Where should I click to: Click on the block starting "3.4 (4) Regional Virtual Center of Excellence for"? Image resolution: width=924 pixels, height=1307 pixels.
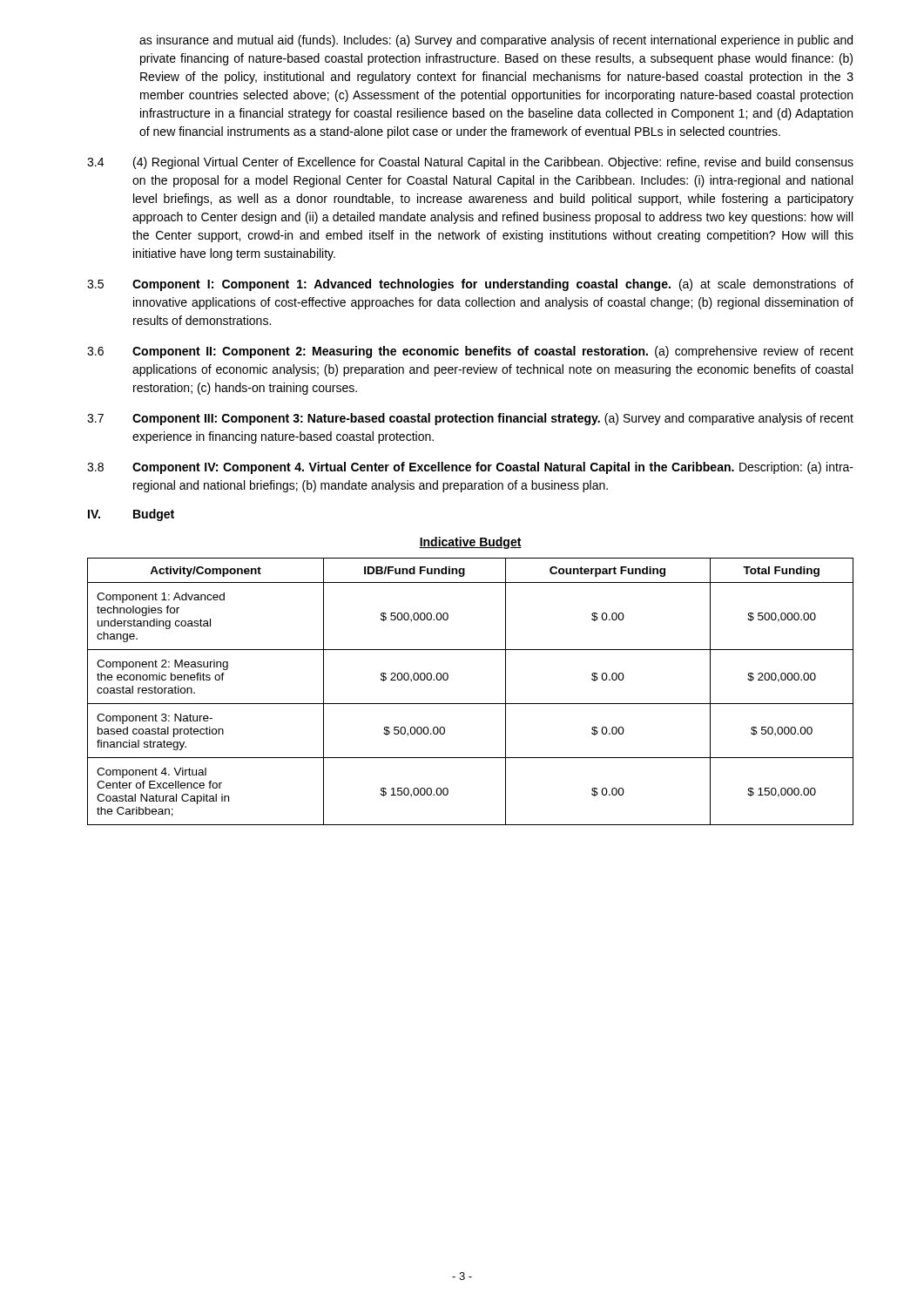pyautogui.click(x=470, y=208)
